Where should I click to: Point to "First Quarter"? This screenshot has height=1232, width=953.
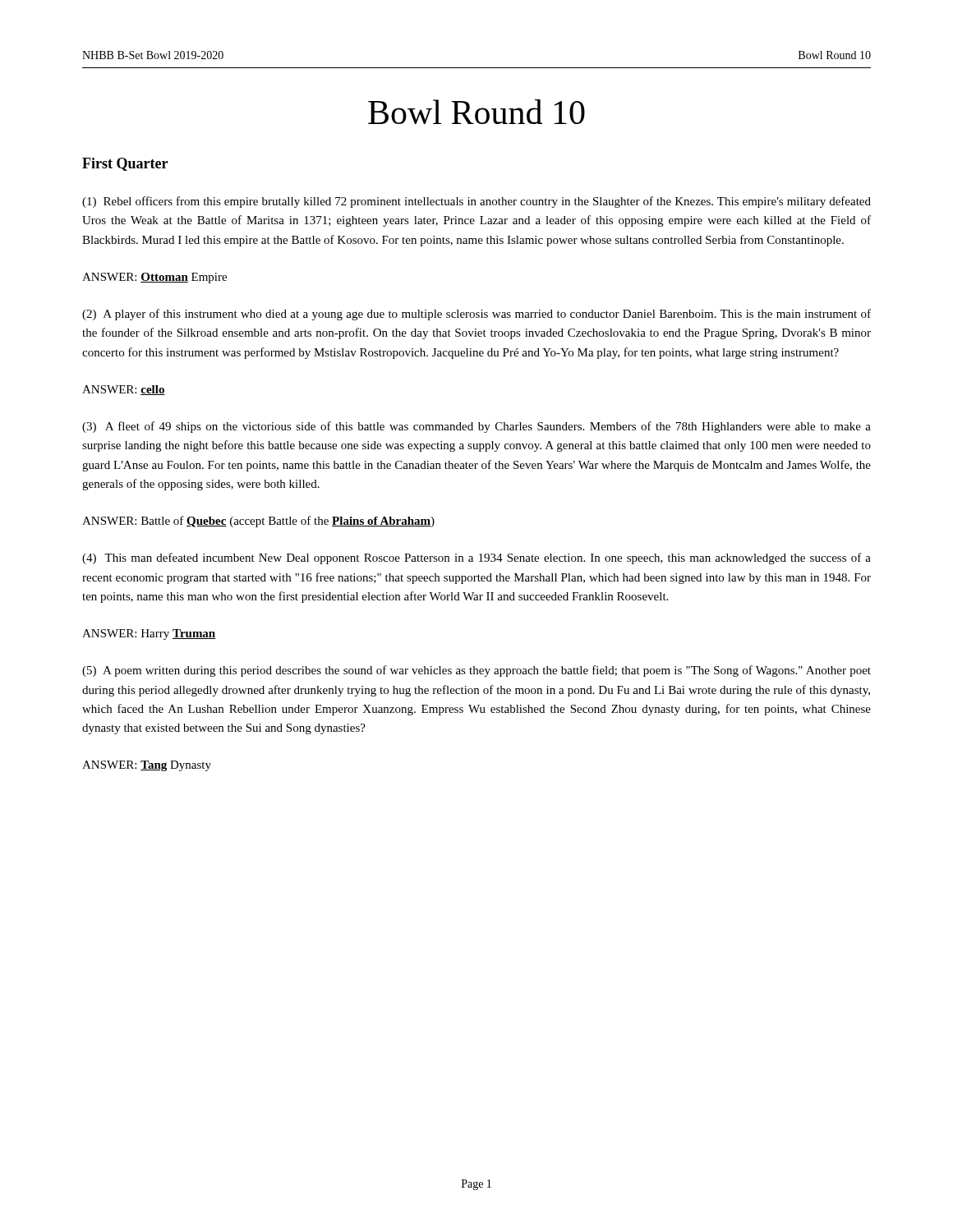point(125,163)
